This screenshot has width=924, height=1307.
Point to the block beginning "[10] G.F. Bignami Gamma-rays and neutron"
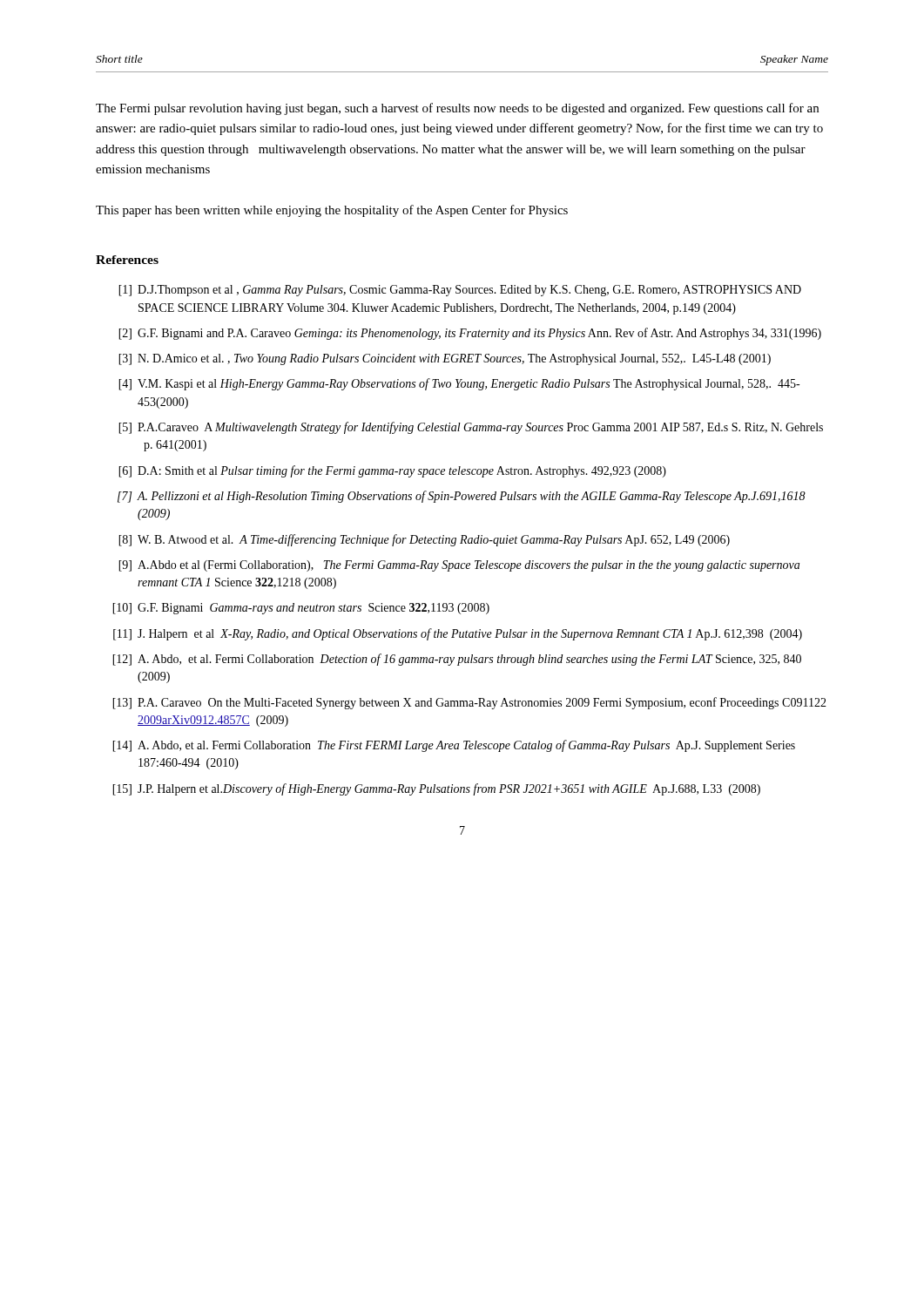(462, 609)
